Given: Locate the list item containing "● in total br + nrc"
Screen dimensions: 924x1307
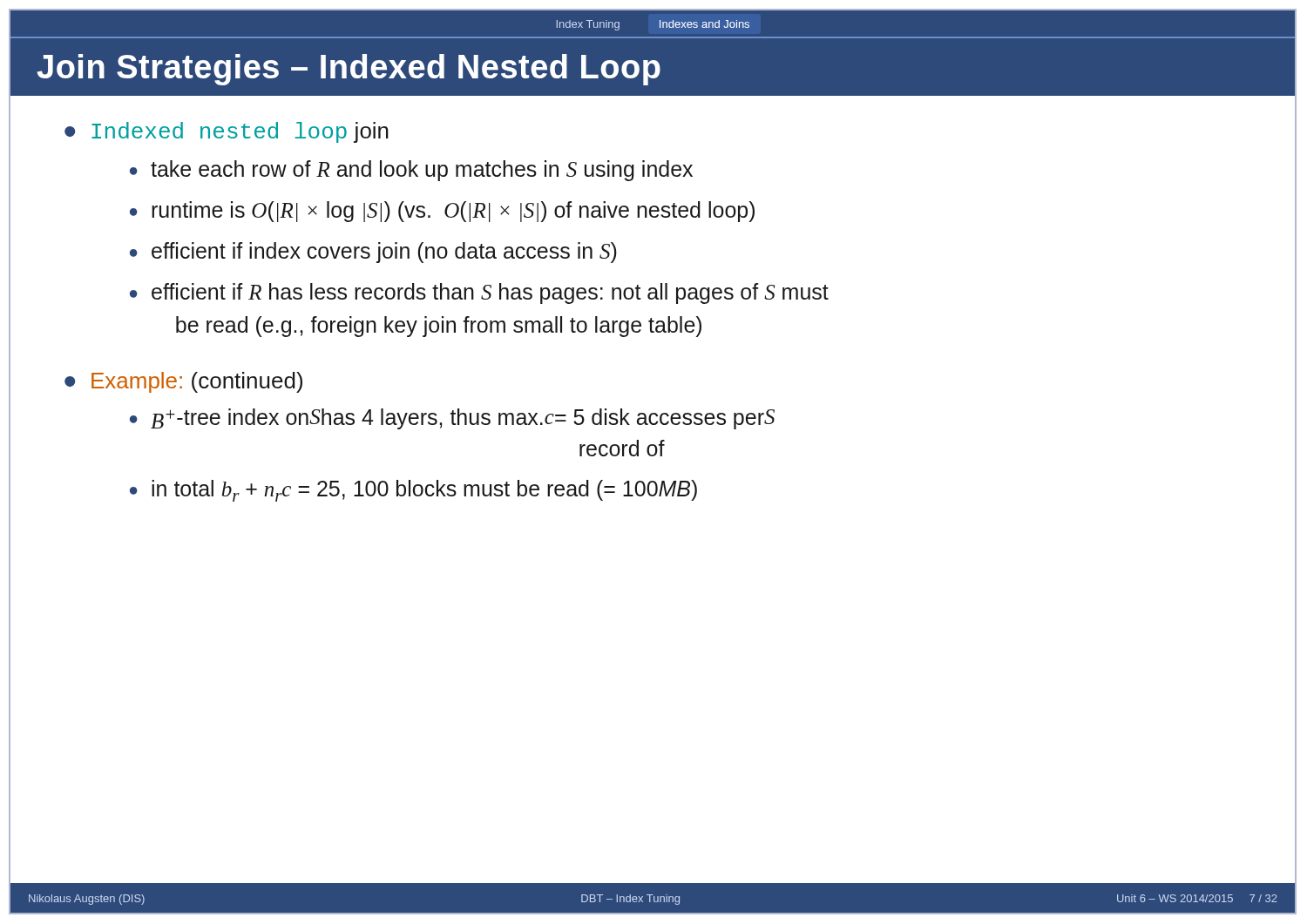Looking at the screenshot, I should click(x=413, y=491).
